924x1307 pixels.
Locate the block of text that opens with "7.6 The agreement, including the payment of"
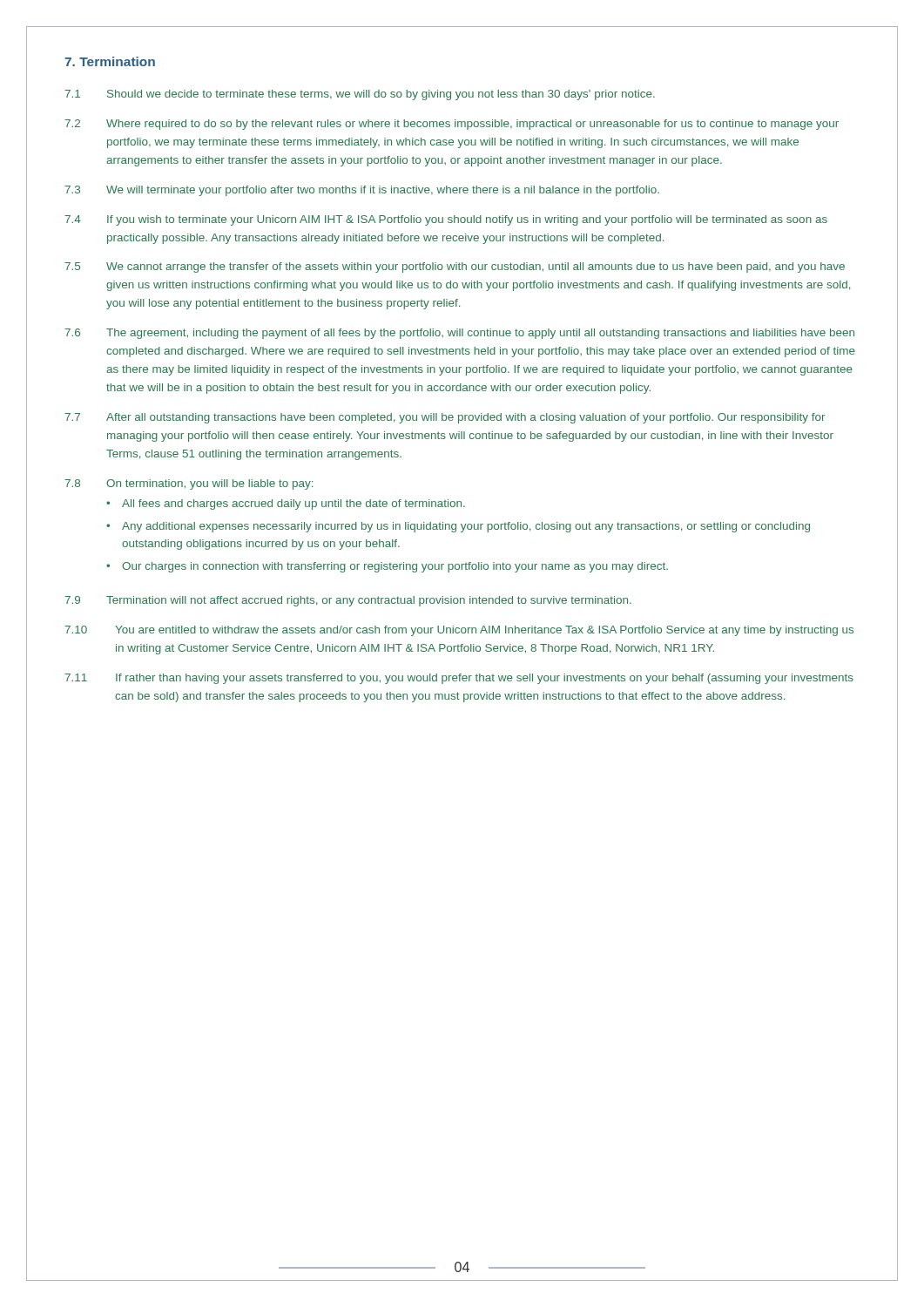[462, 361]
